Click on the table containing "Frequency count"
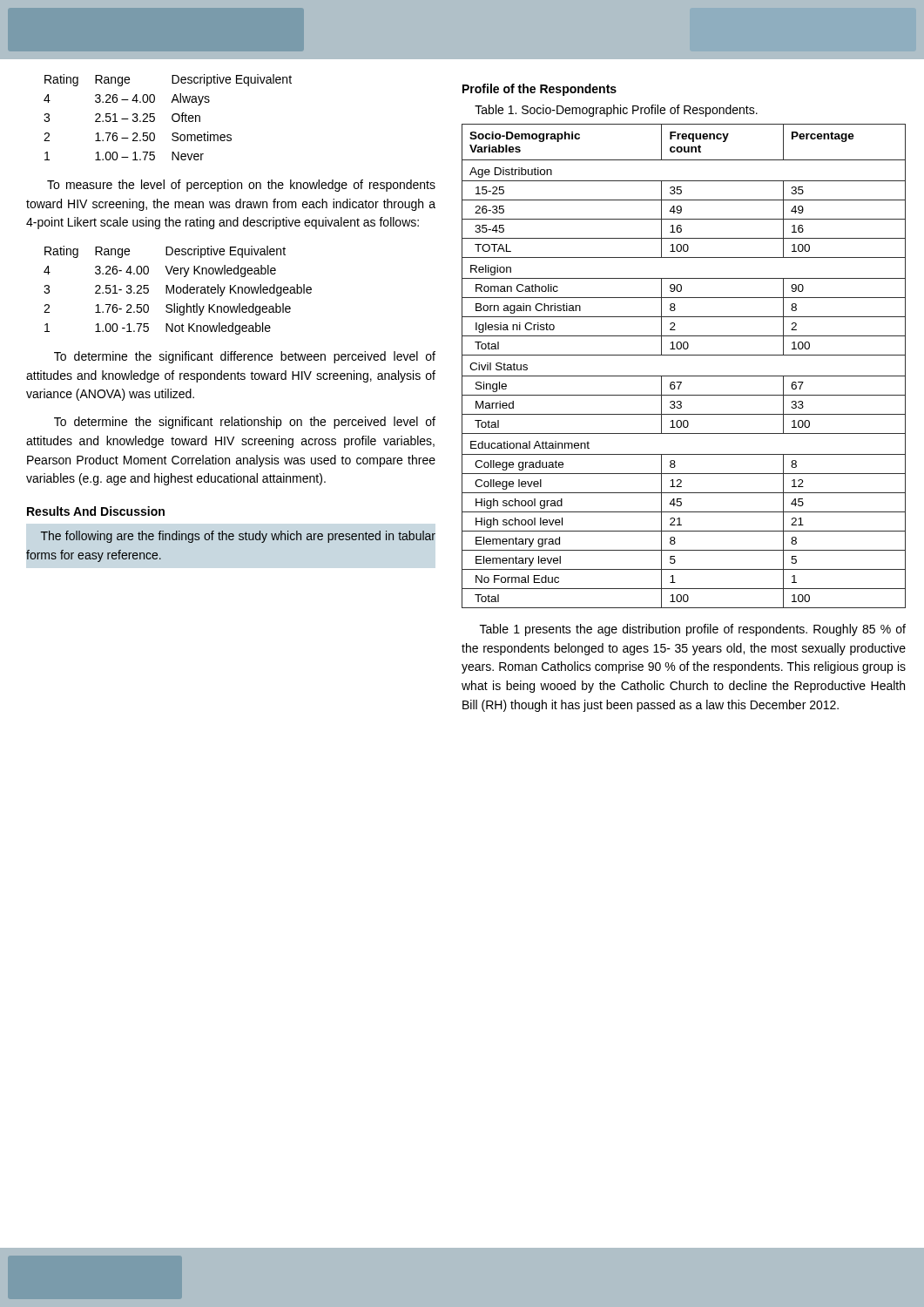Viewport: 924px width, 1307px height. click(684, 366)
